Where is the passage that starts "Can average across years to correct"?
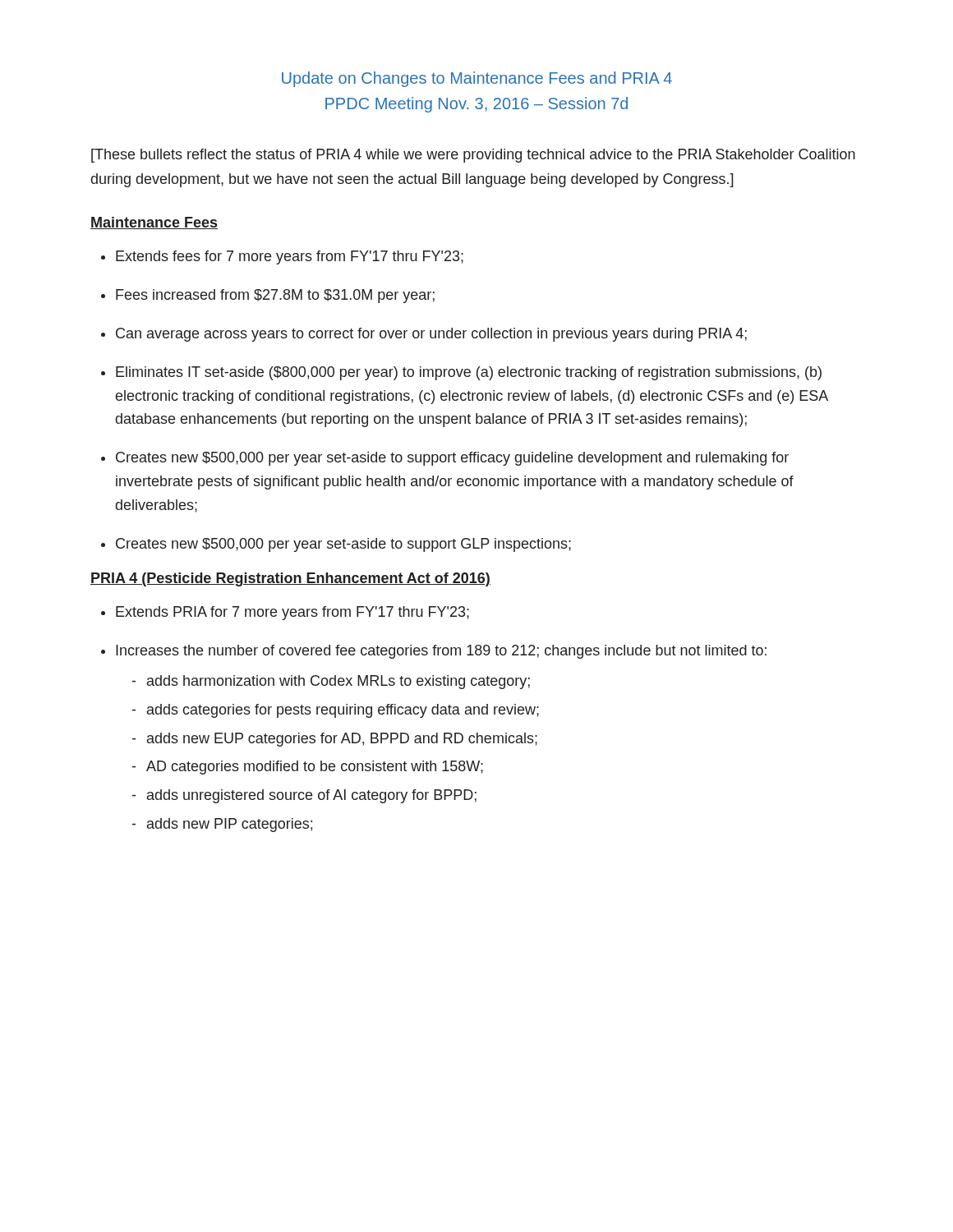The image size is (953, 1232). click(431, 333)
